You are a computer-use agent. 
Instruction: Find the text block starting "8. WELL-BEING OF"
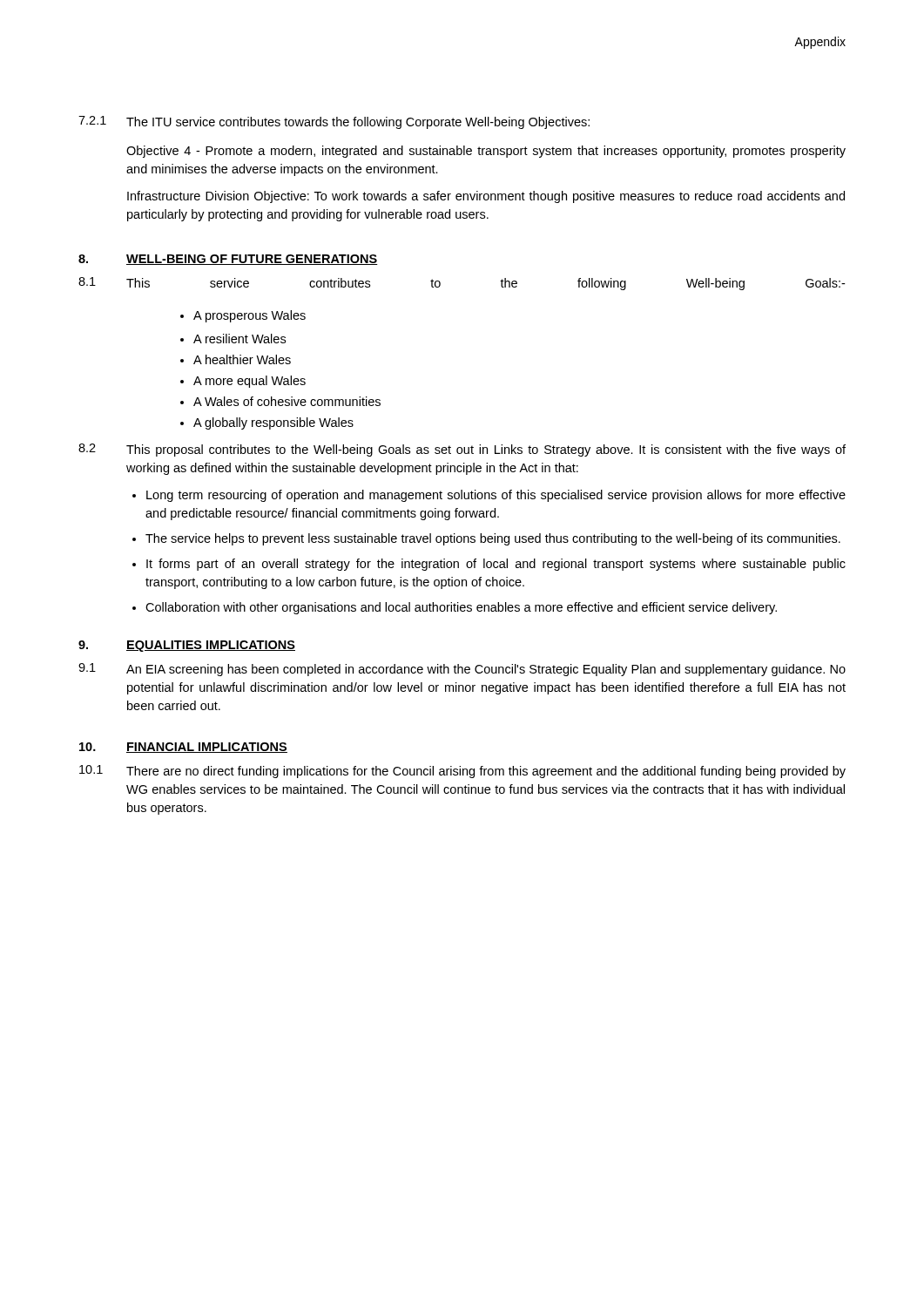[x=228, y=259]
